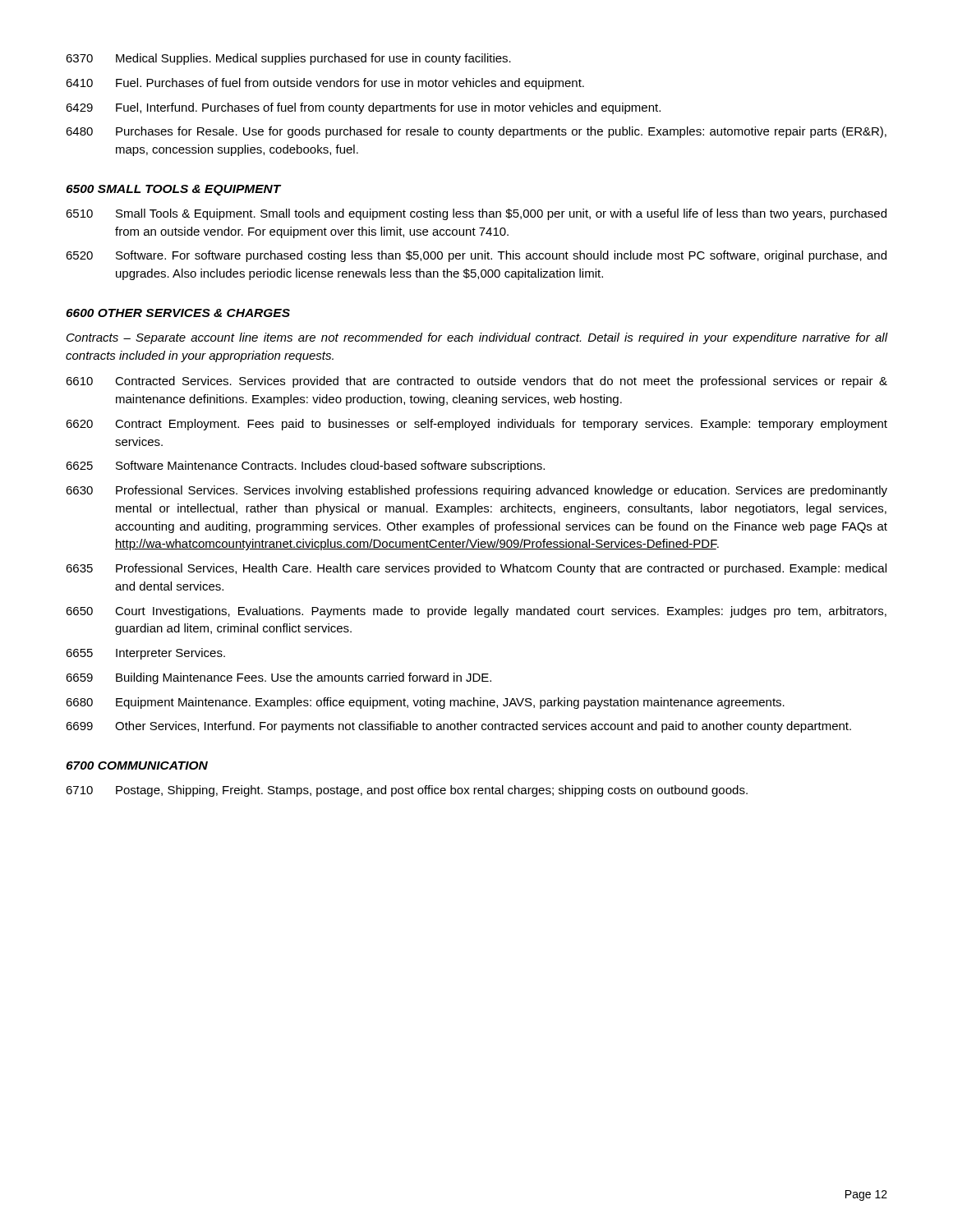The image size is (953, 1232).
Task: Point to the passage starting "6625 Software Maintenance Contracts. Includes cloud-based"
Action: [476, 466]
